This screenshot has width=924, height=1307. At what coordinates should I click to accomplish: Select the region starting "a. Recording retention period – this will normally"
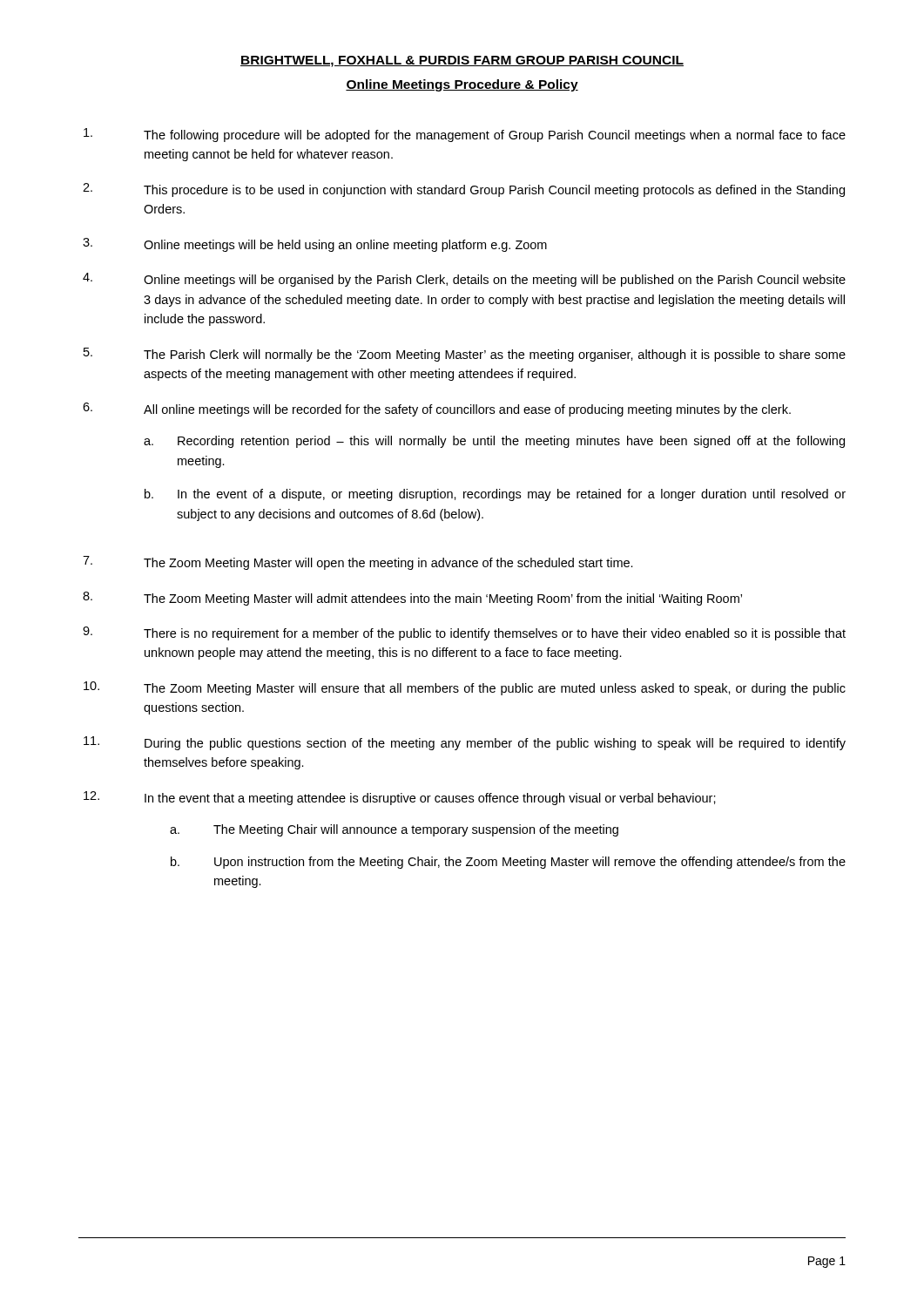click(495, 451)
